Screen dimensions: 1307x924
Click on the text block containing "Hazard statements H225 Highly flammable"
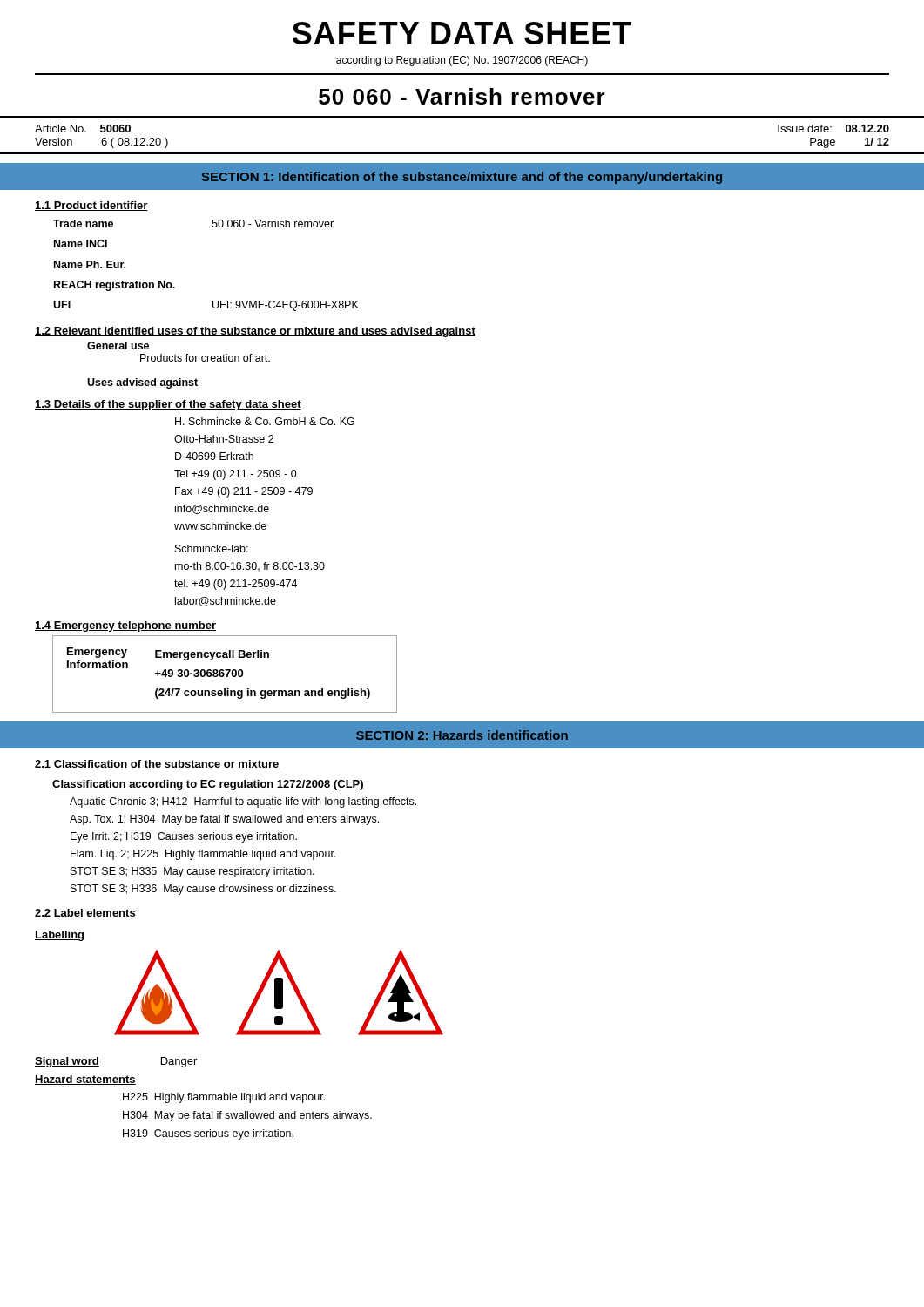[x=85, y=1080]
